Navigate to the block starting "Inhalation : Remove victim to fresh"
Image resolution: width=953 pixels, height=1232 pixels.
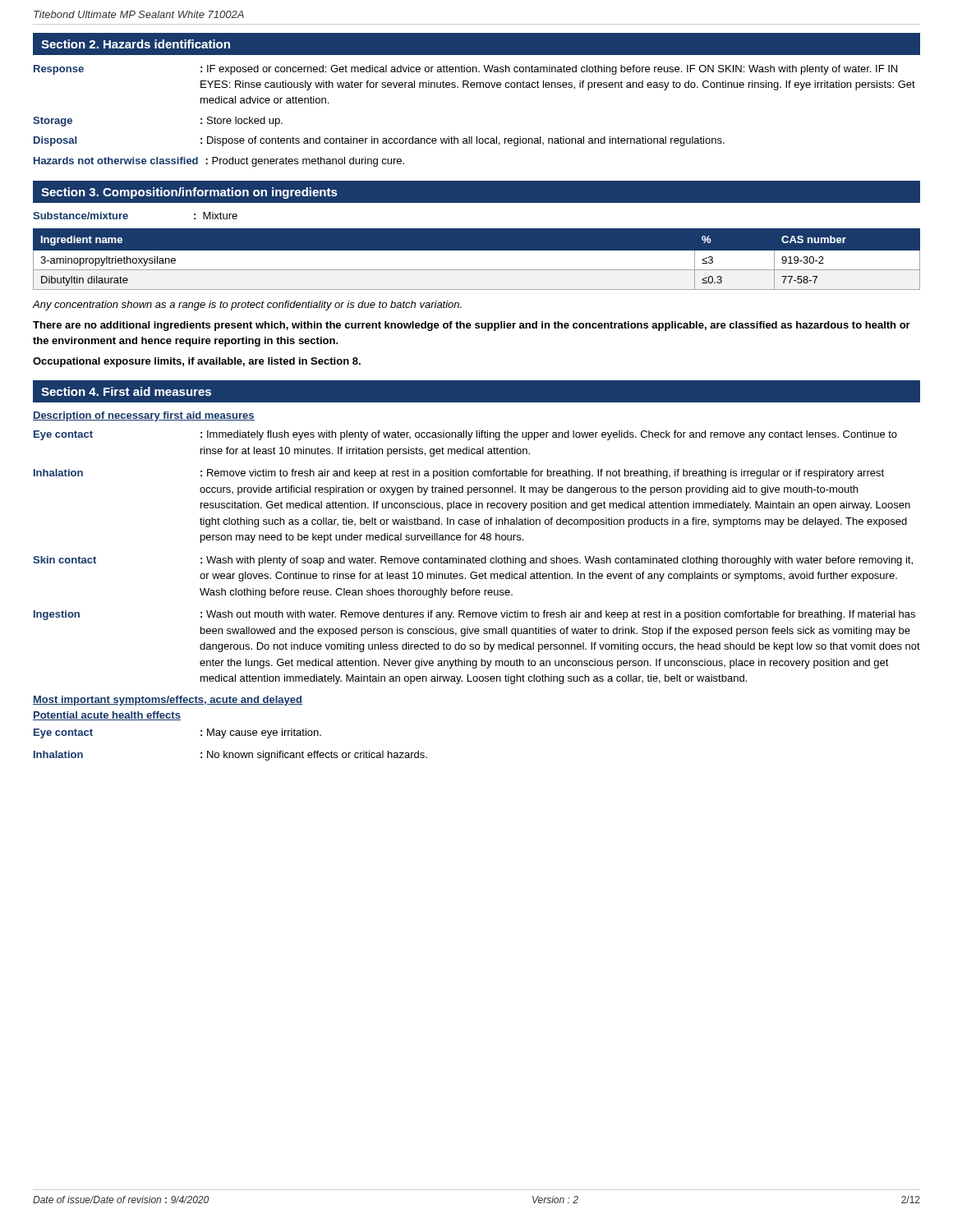click(476, 505)
